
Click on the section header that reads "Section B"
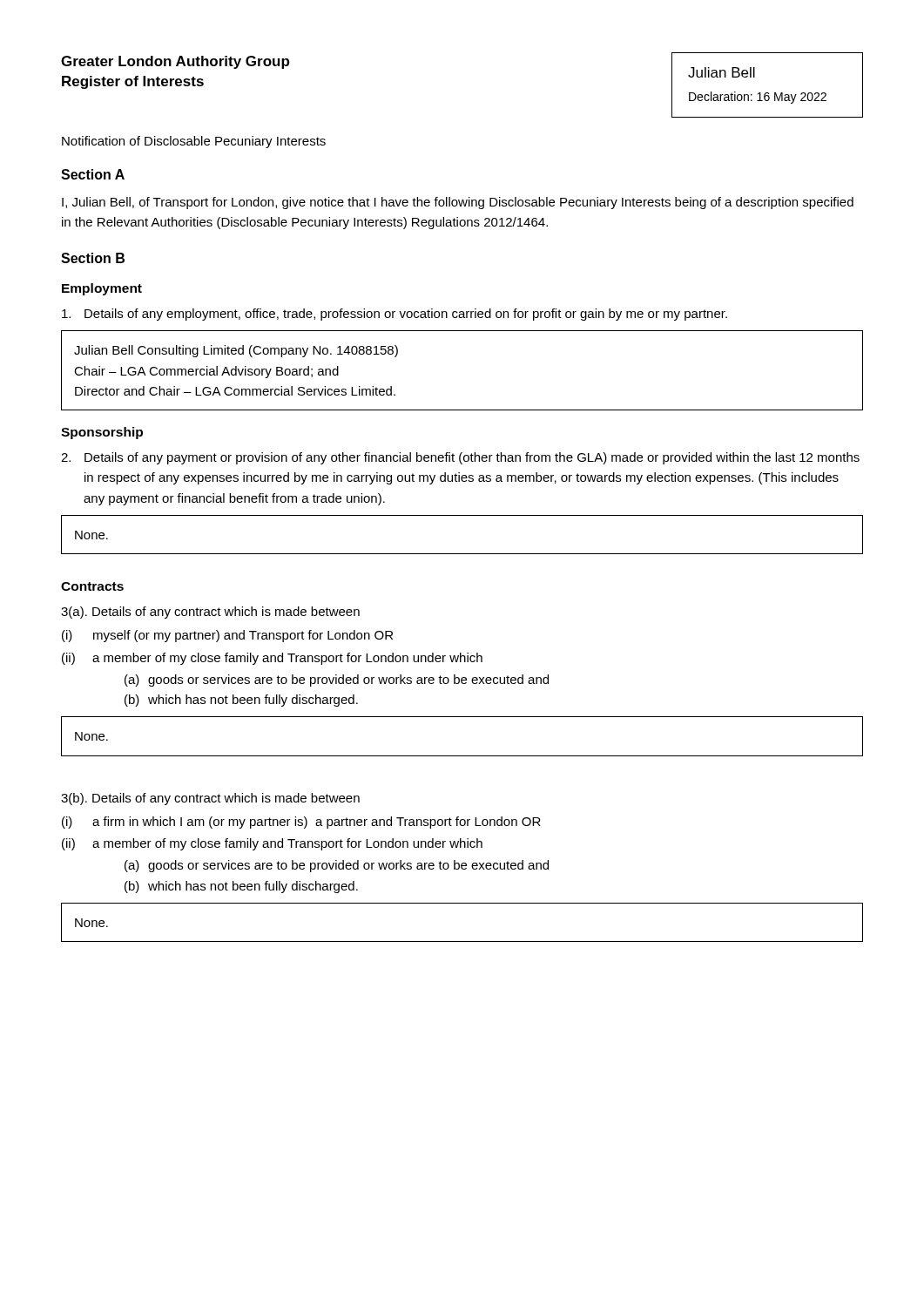click(x=93, y=258)
